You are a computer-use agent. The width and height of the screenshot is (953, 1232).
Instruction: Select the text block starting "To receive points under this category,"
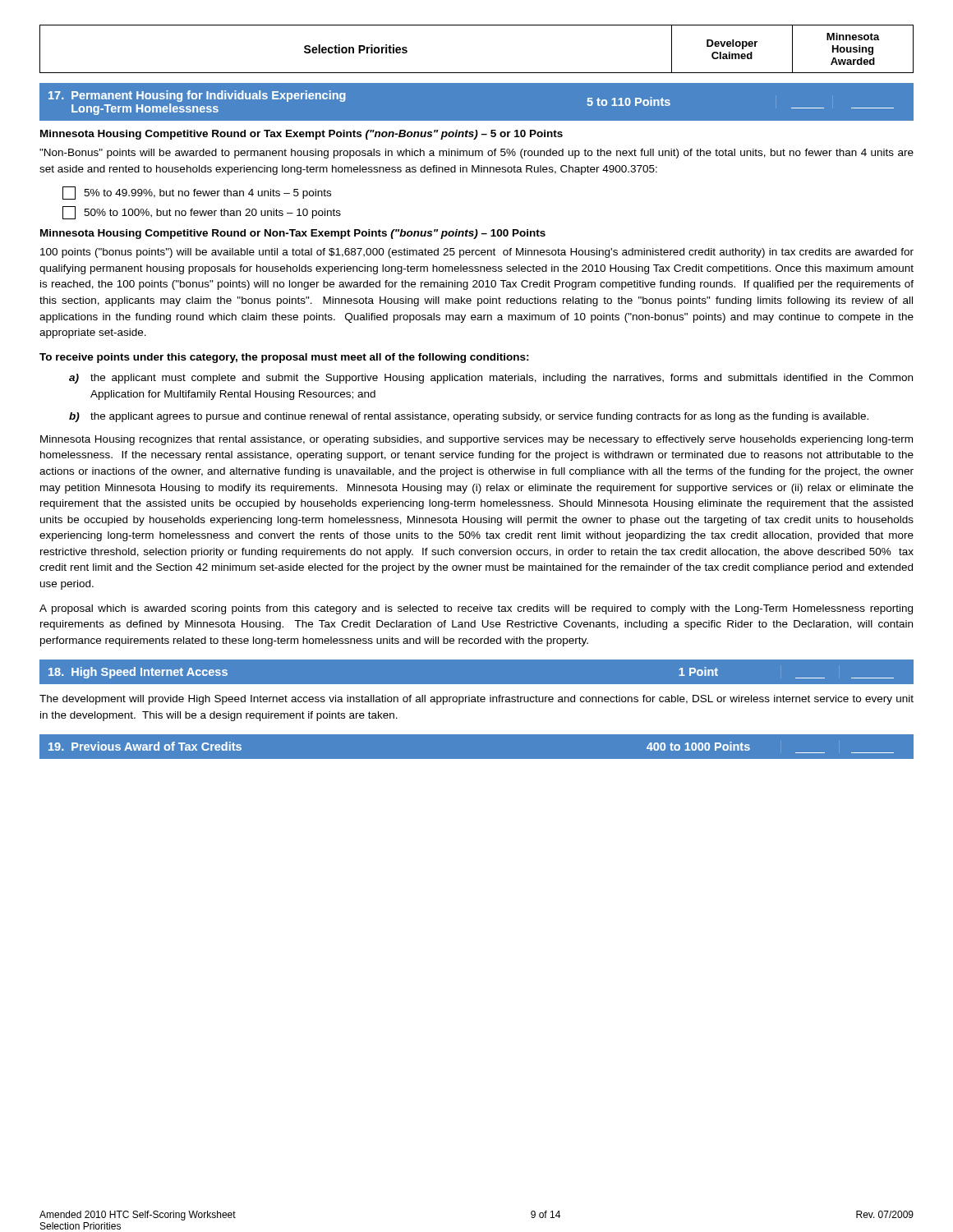click(285, 357)
